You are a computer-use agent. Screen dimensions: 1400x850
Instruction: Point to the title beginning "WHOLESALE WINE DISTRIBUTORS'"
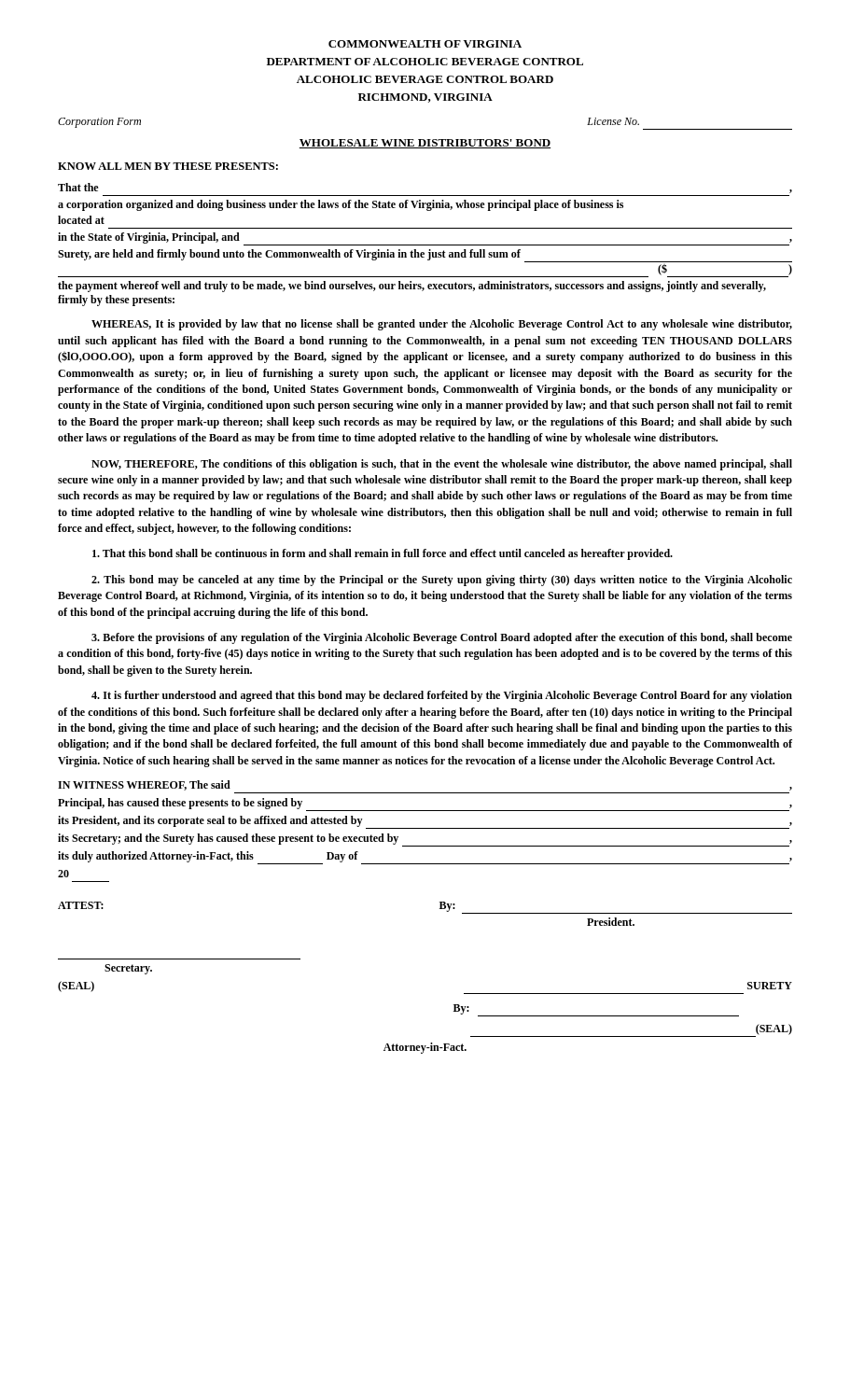point(425,143)
